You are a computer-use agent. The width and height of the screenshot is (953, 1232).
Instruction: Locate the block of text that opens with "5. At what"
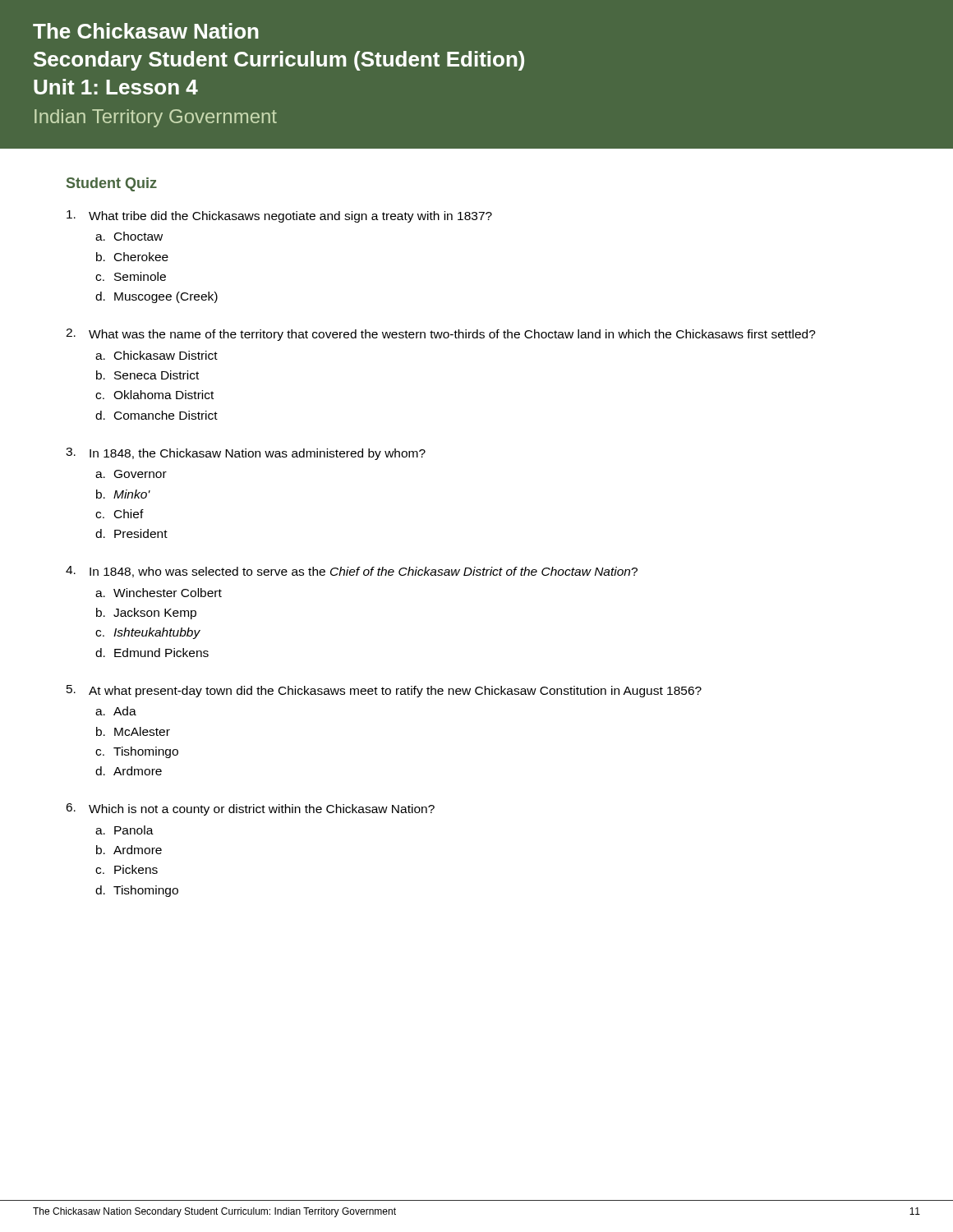point(384,691)
